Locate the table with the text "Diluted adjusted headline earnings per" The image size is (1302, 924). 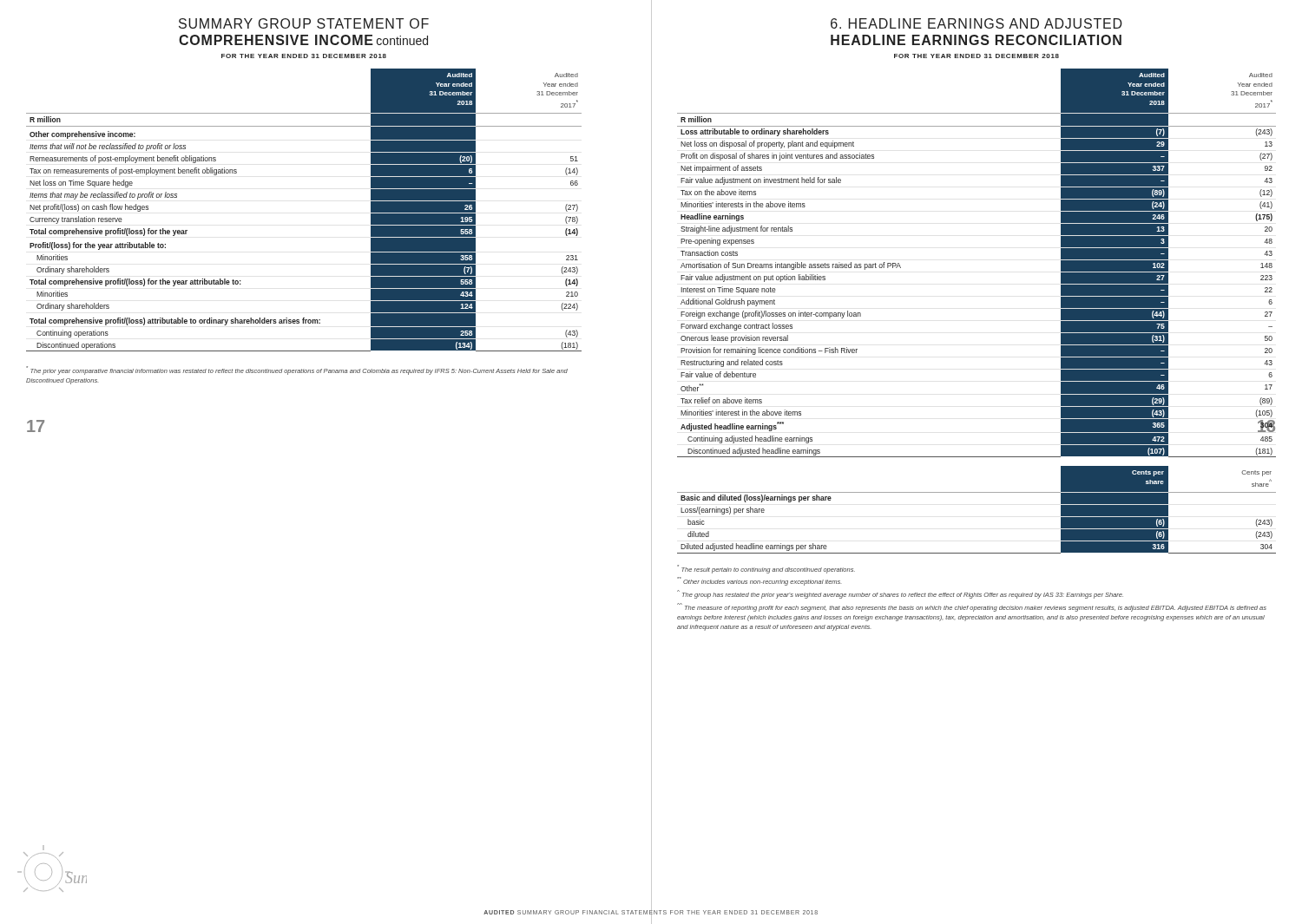[976, 510]
